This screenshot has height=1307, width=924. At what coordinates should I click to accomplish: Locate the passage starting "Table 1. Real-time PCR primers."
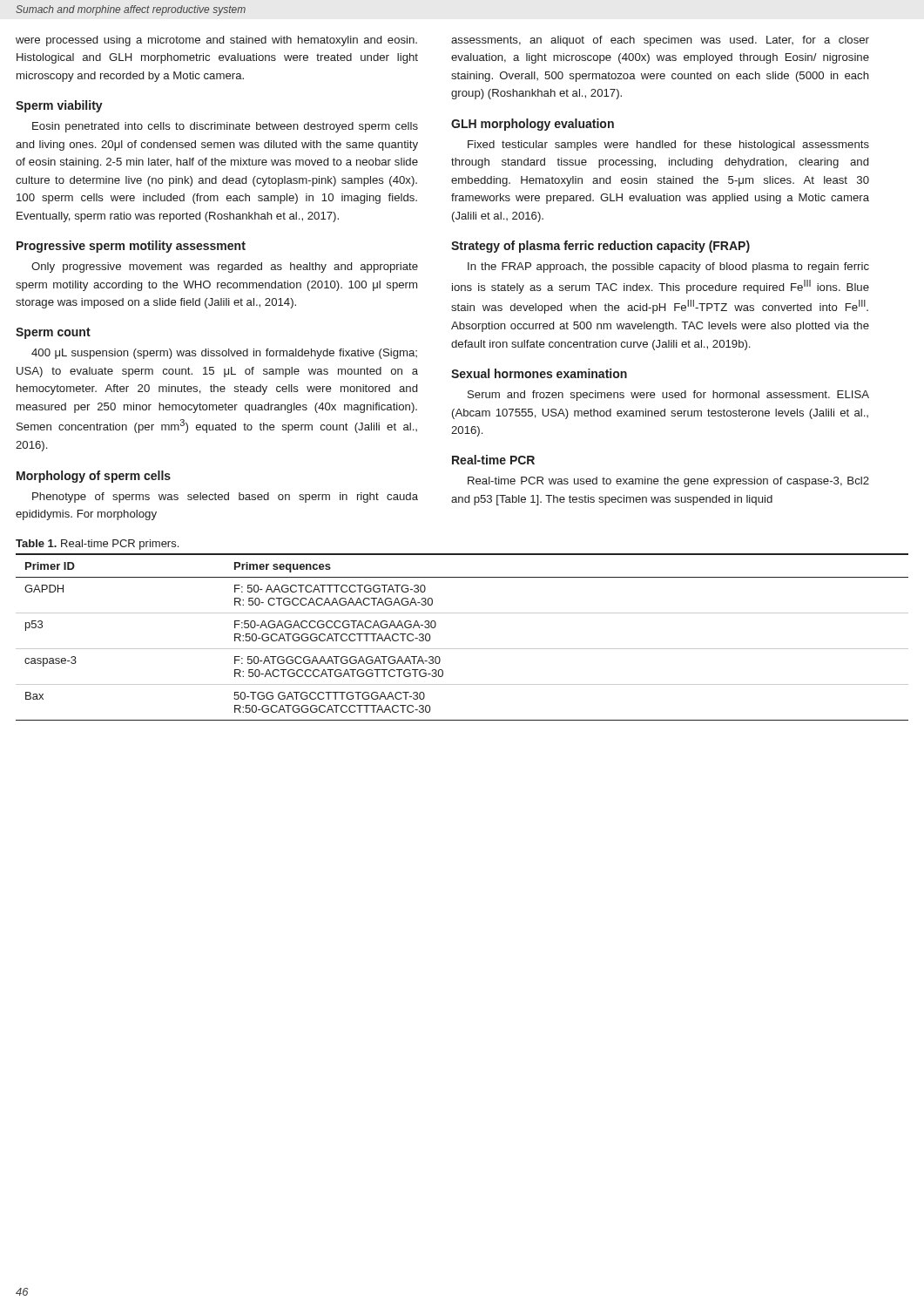coord(98,544)
